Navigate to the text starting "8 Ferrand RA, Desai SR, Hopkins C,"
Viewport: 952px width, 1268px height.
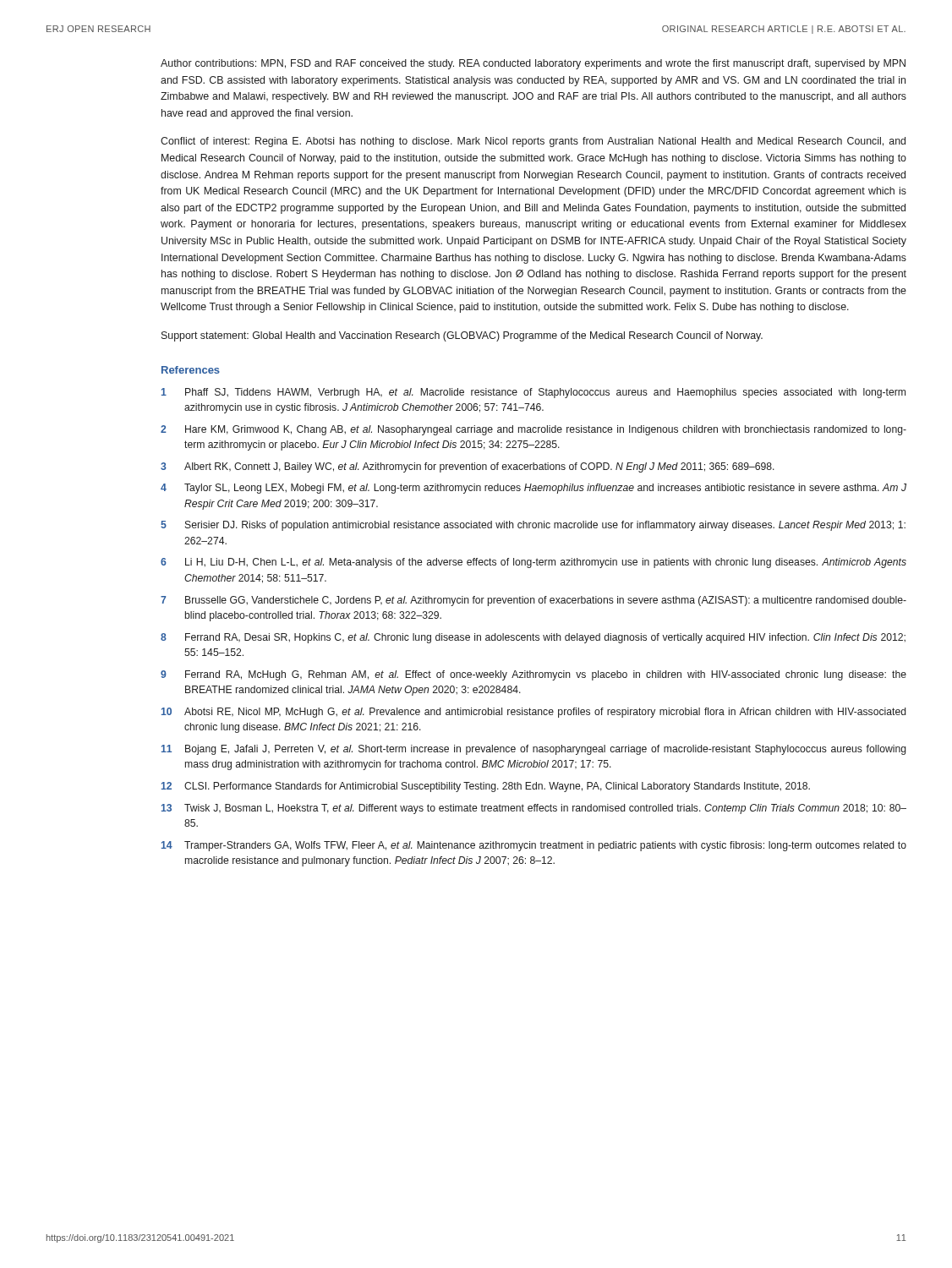pyautogui.click(x=533, y=645)
